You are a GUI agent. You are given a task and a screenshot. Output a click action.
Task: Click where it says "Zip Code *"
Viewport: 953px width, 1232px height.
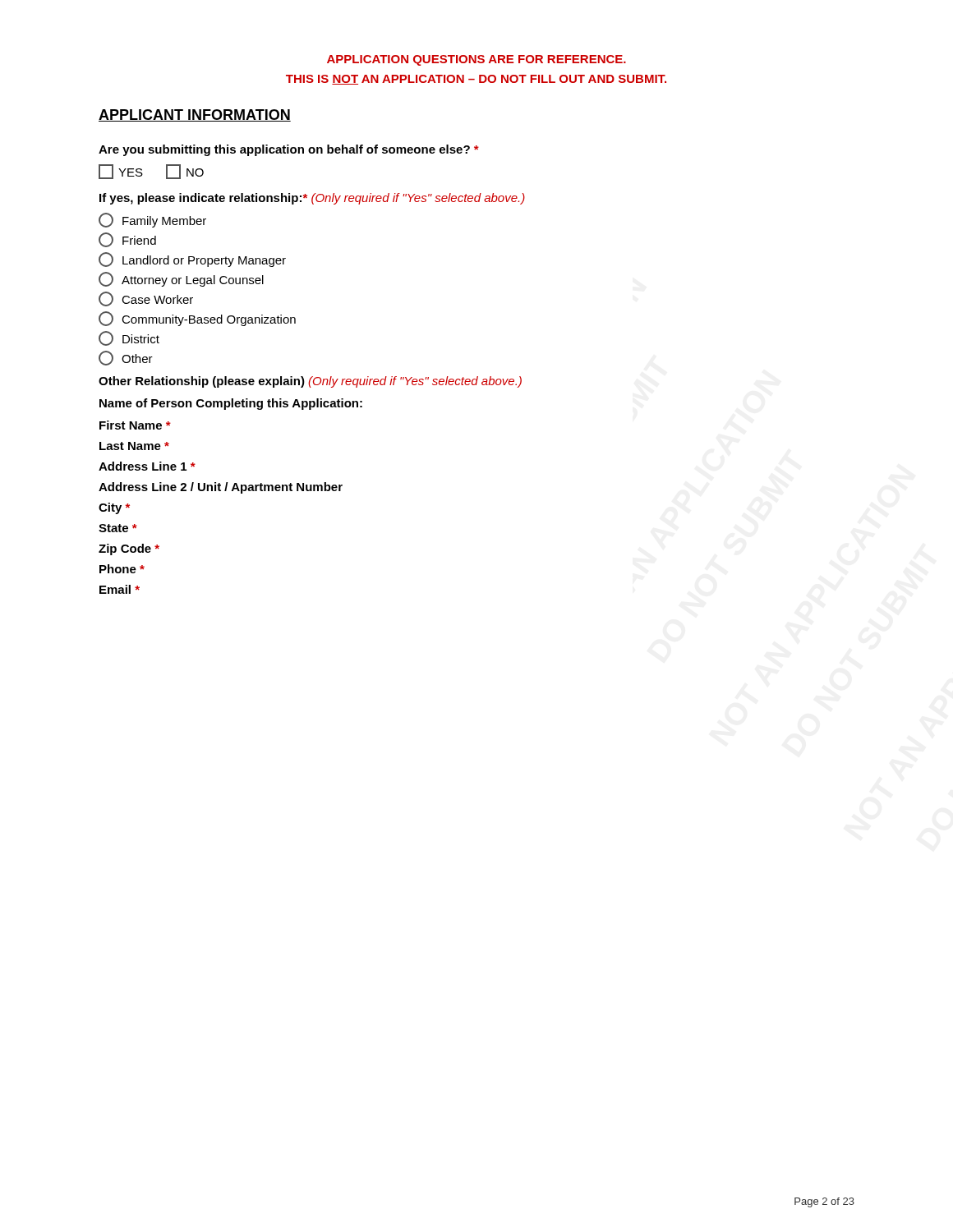tap(129, 548)
